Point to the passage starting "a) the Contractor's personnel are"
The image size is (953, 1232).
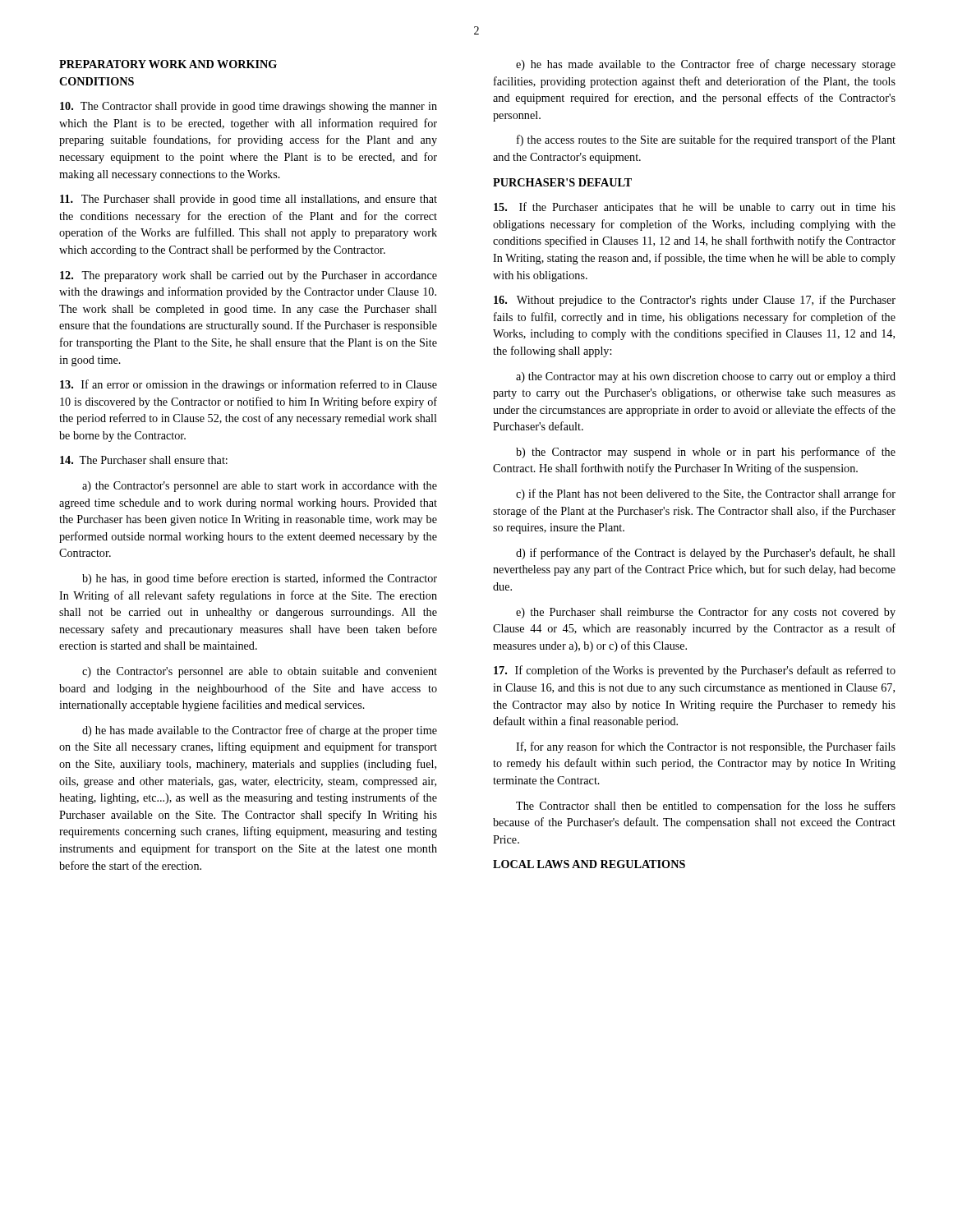tap(248, 519)
